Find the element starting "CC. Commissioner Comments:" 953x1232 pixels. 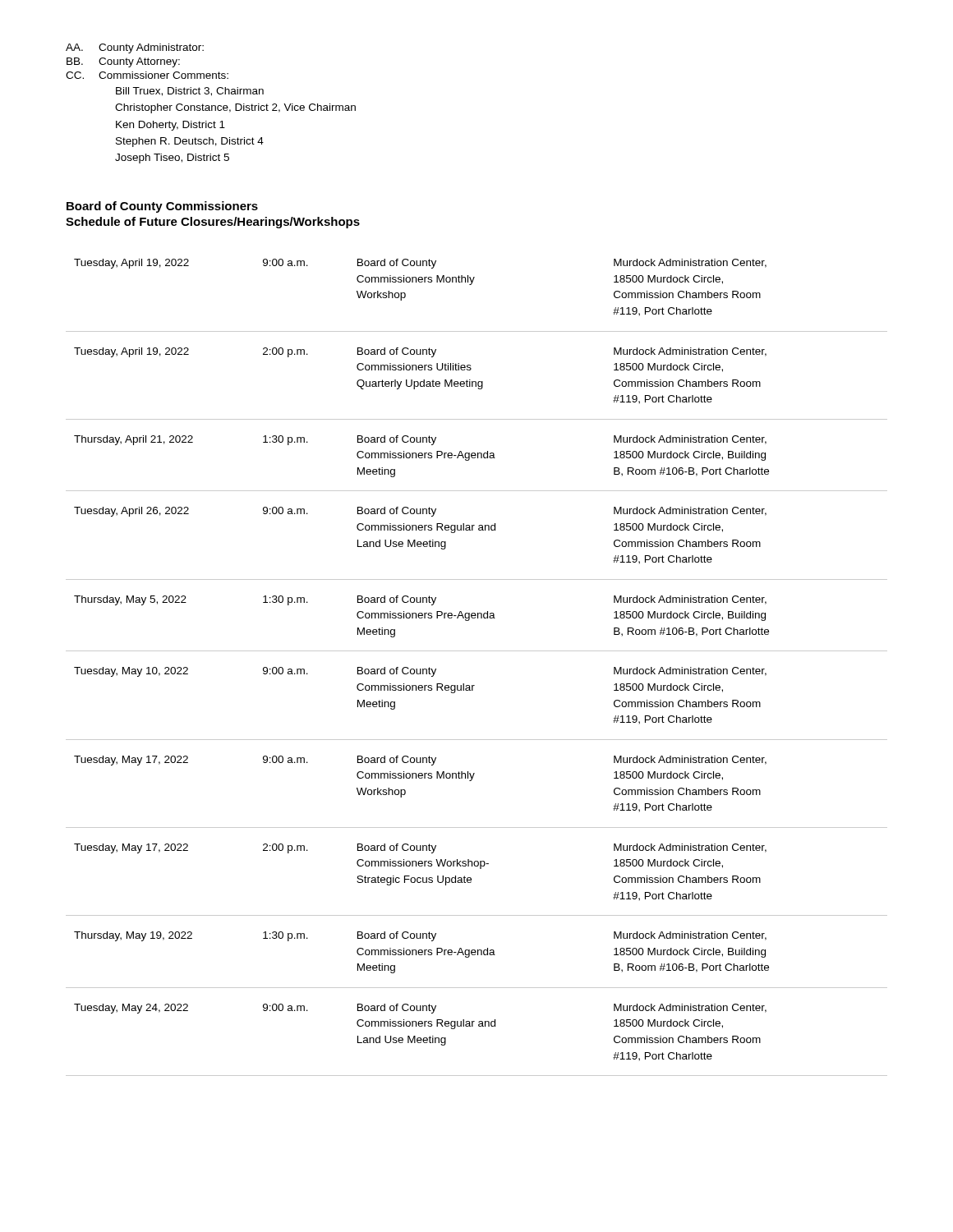click(x=148, y=75)
